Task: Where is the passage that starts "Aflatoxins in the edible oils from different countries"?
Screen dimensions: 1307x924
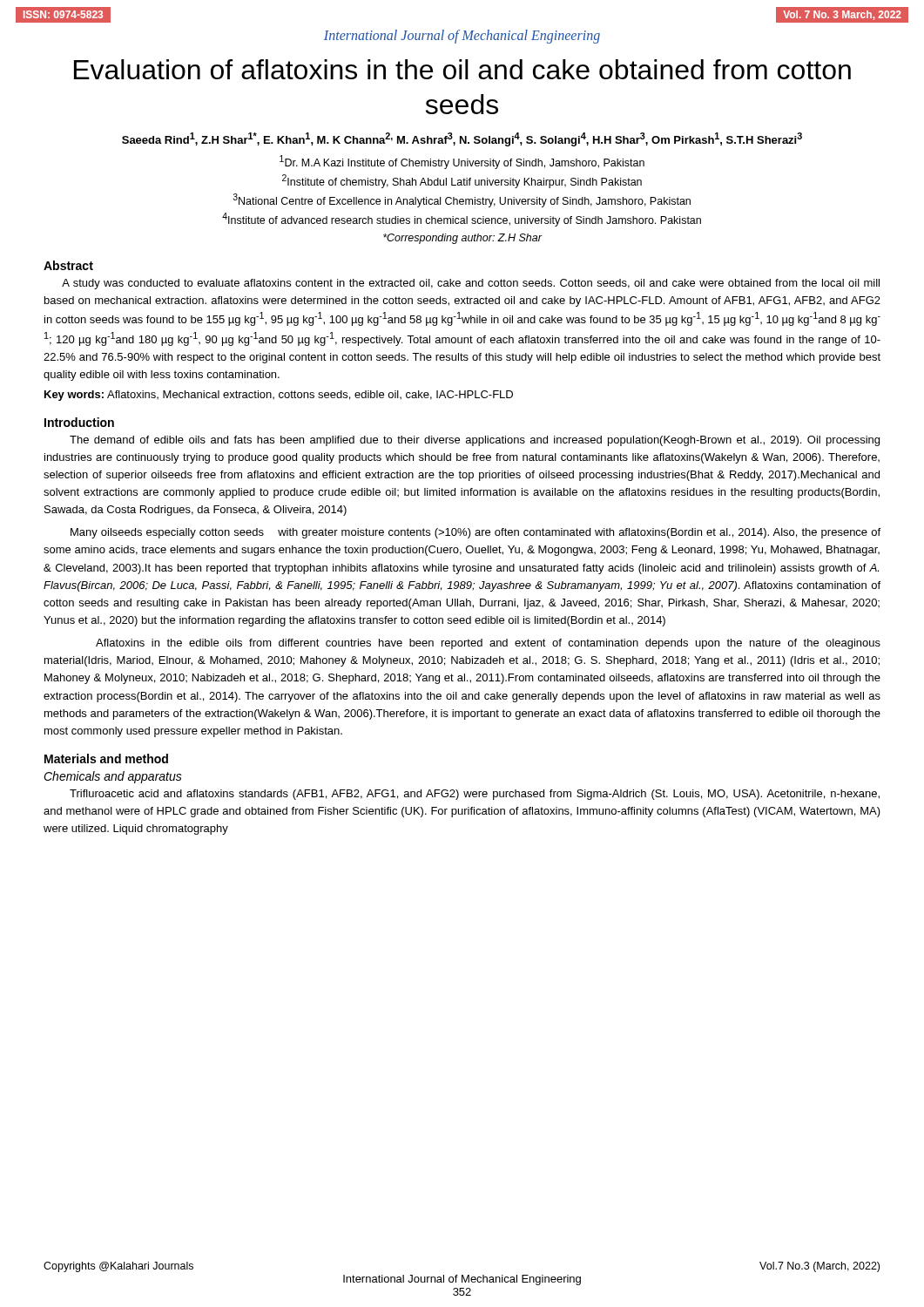Action: click(462, 687)
